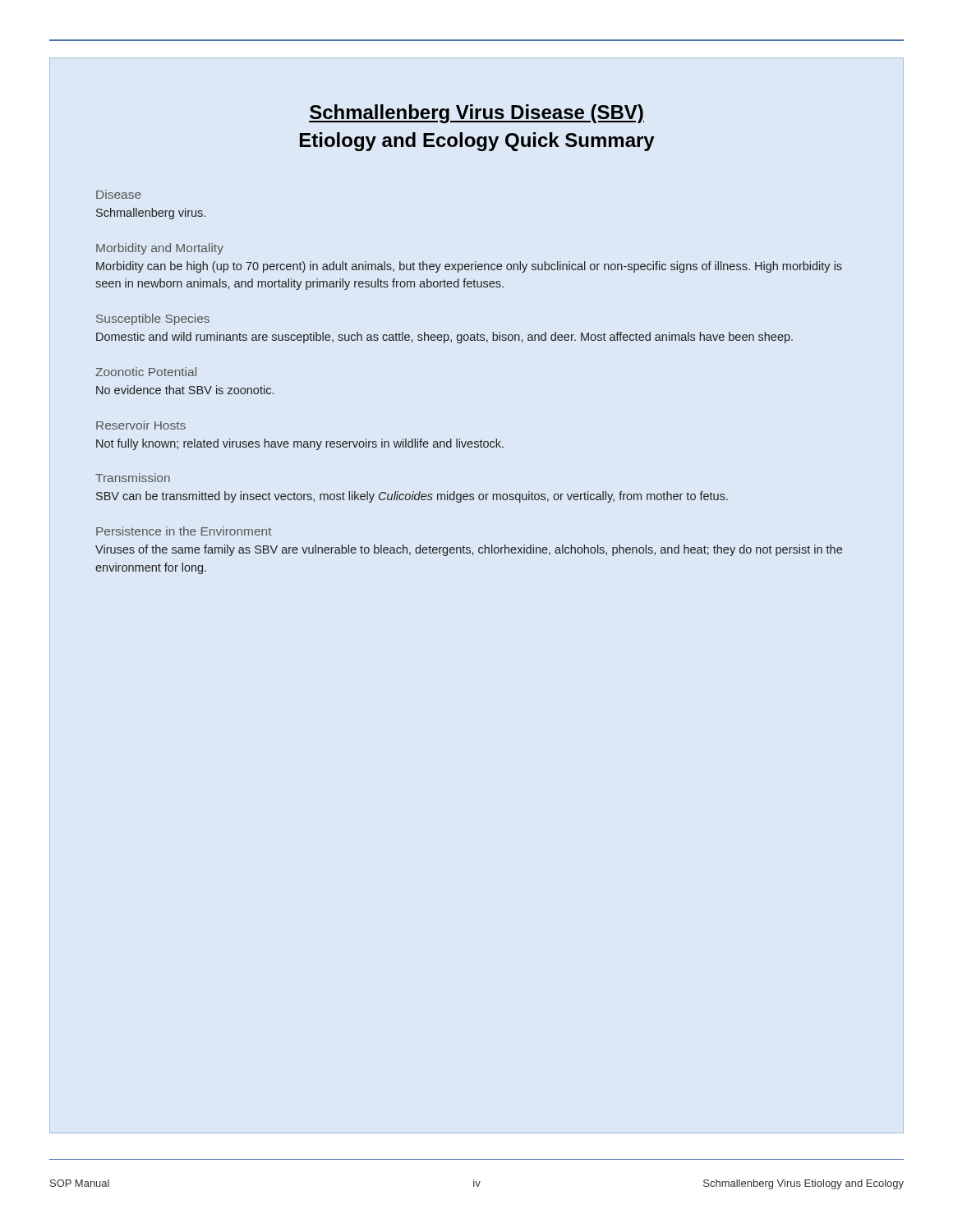
Task: Click on the section header that says "Reservoir Hosts"
Action: pos(141,425)
